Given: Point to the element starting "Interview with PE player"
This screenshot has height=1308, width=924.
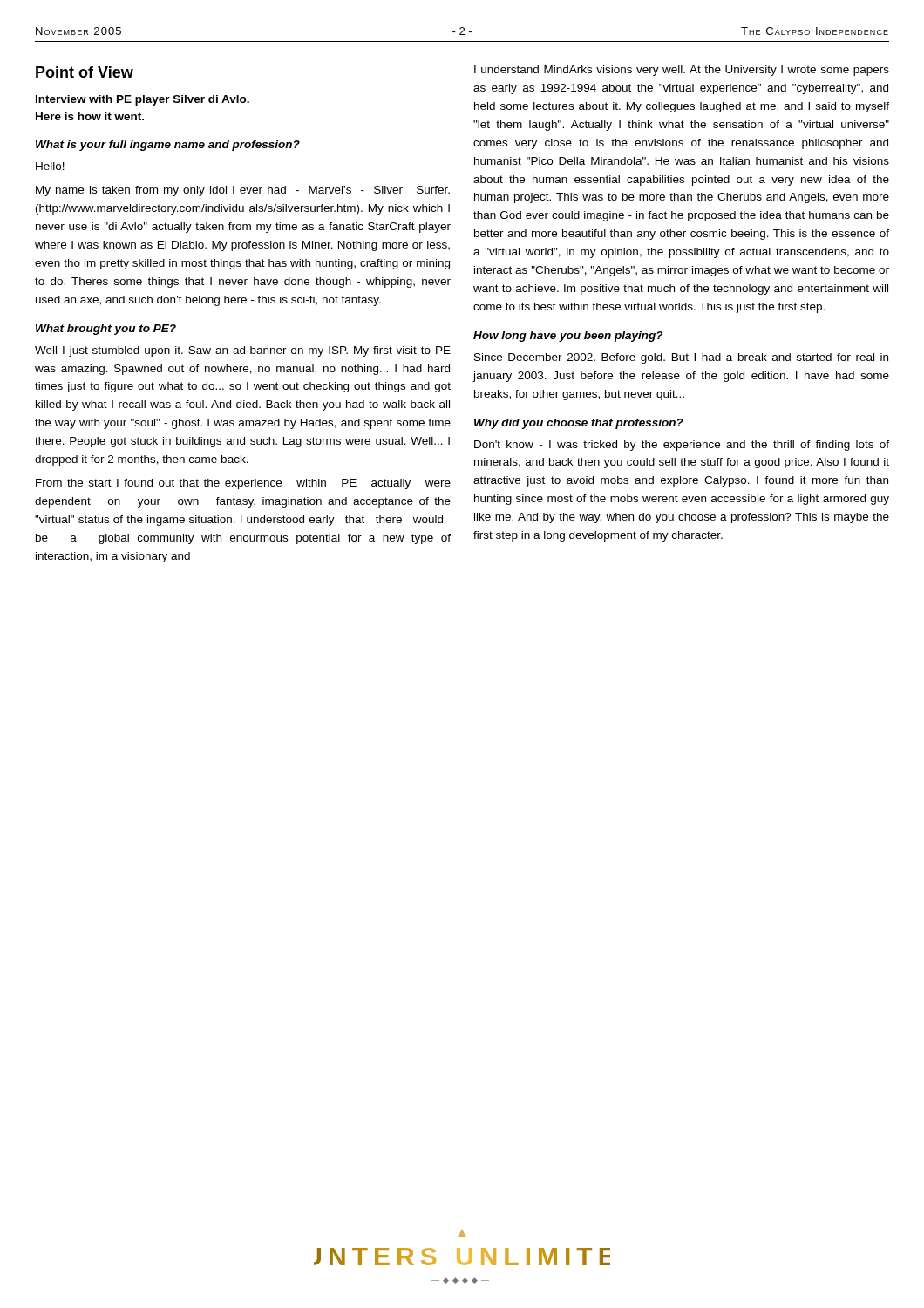Looking at the screenshot, I should point(142,108).
